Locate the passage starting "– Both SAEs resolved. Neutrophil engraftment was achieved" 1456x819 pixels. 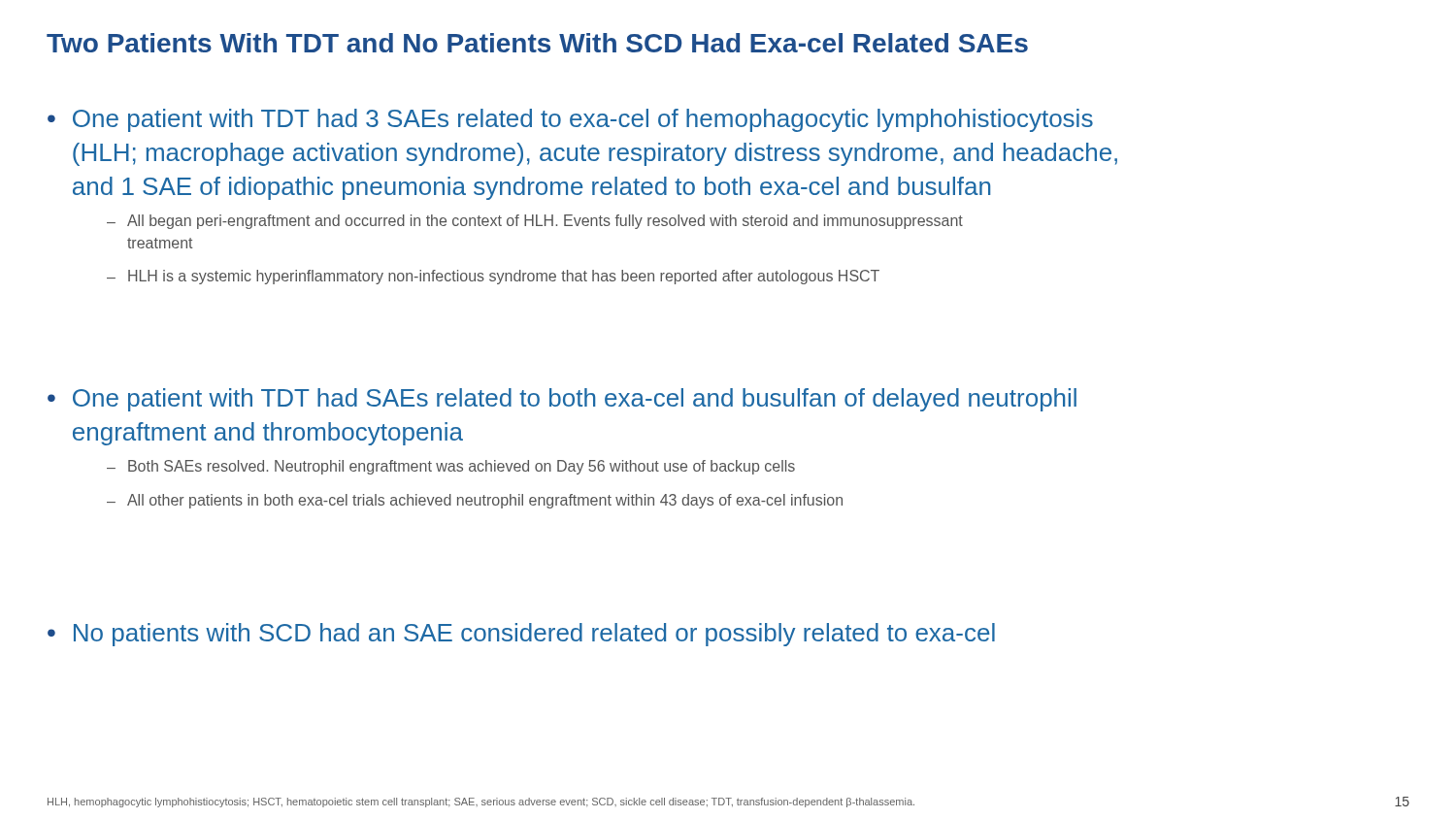pos(451,467)
